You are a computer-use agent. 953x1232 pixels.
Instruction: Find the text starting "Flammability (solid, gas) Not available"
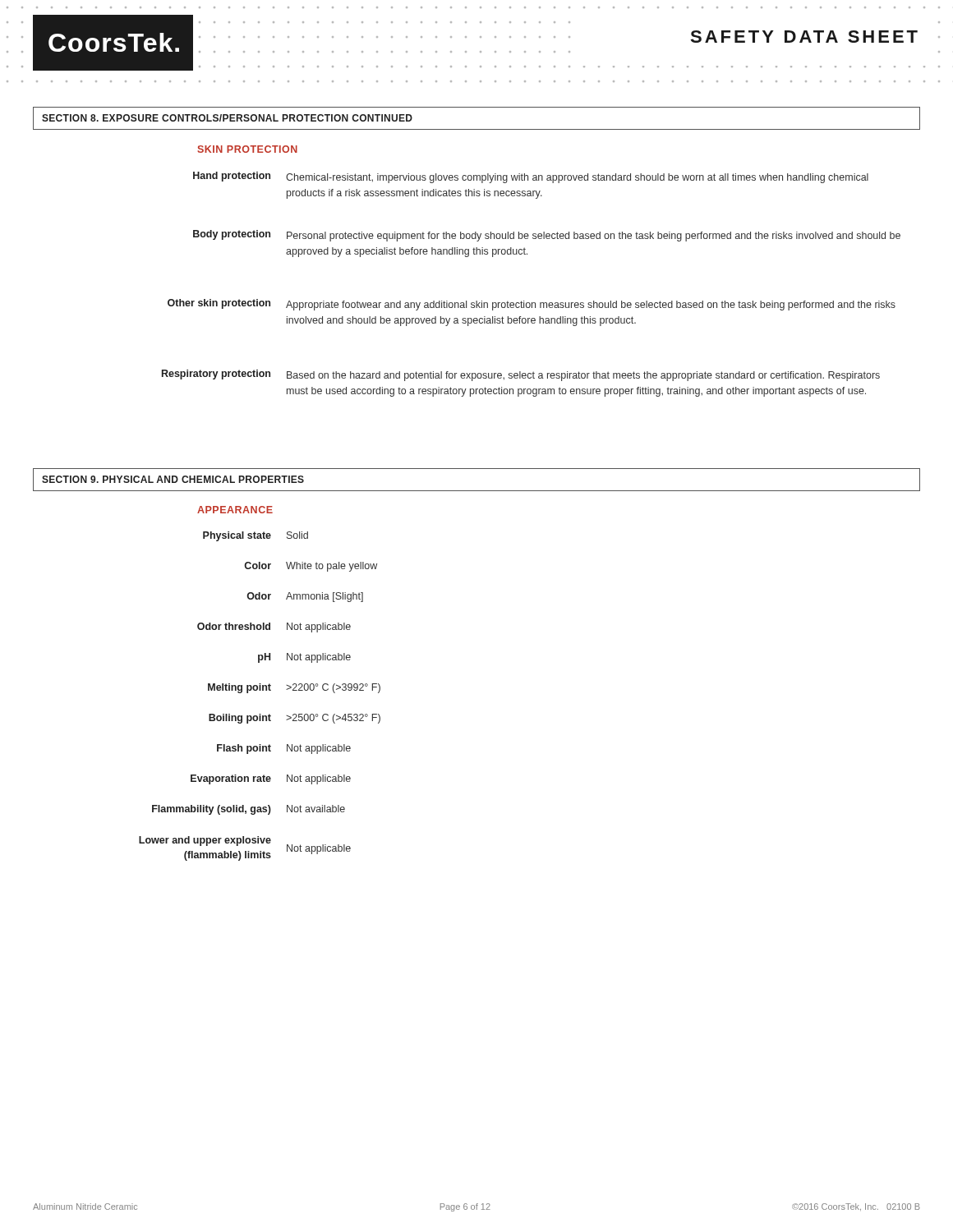189,809
